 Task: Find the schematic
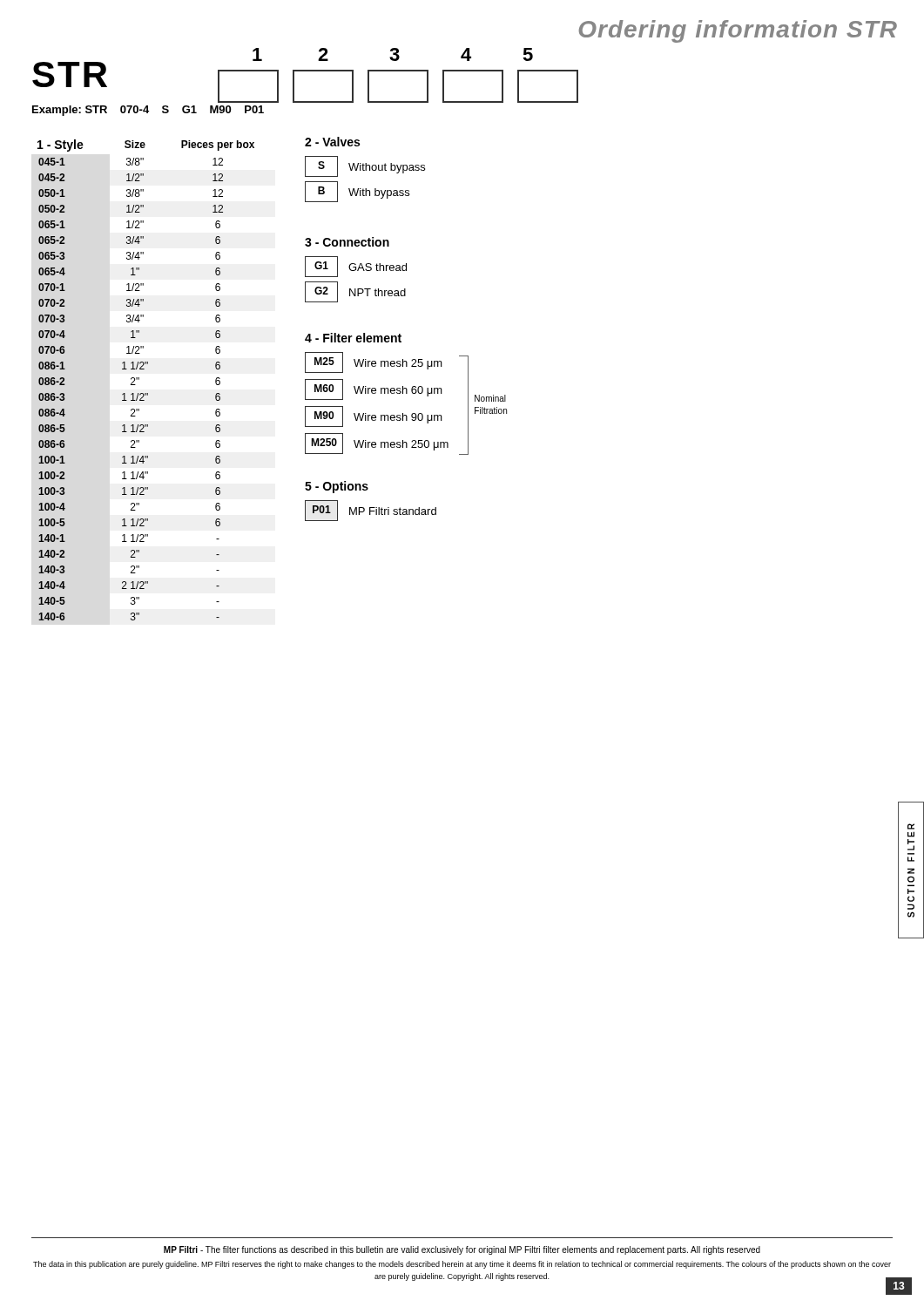click(x=388, y=73)
